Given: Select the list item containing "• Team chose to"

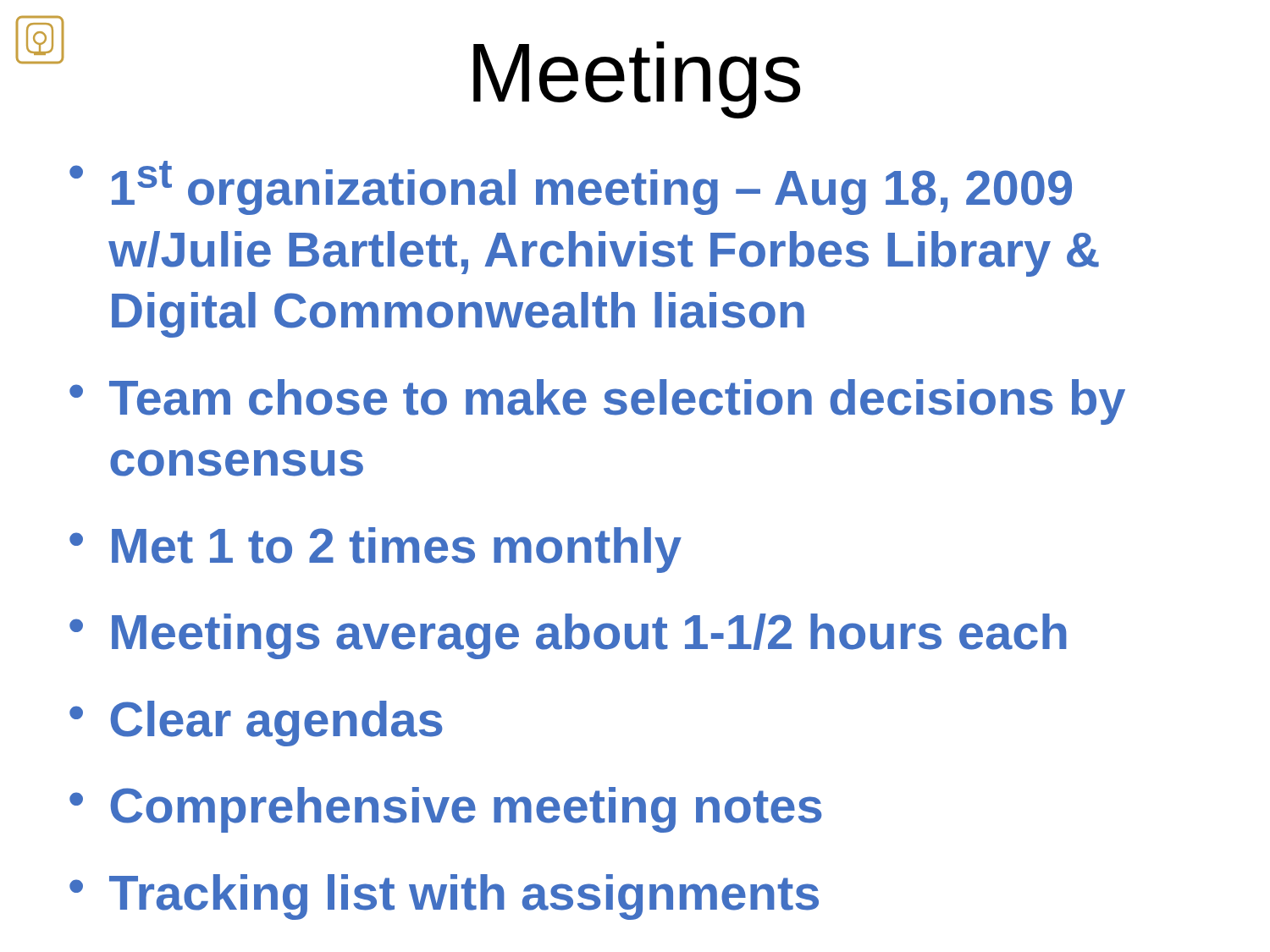Looking at the screenshot, I should pyautogui.click(x=643, y=428).
